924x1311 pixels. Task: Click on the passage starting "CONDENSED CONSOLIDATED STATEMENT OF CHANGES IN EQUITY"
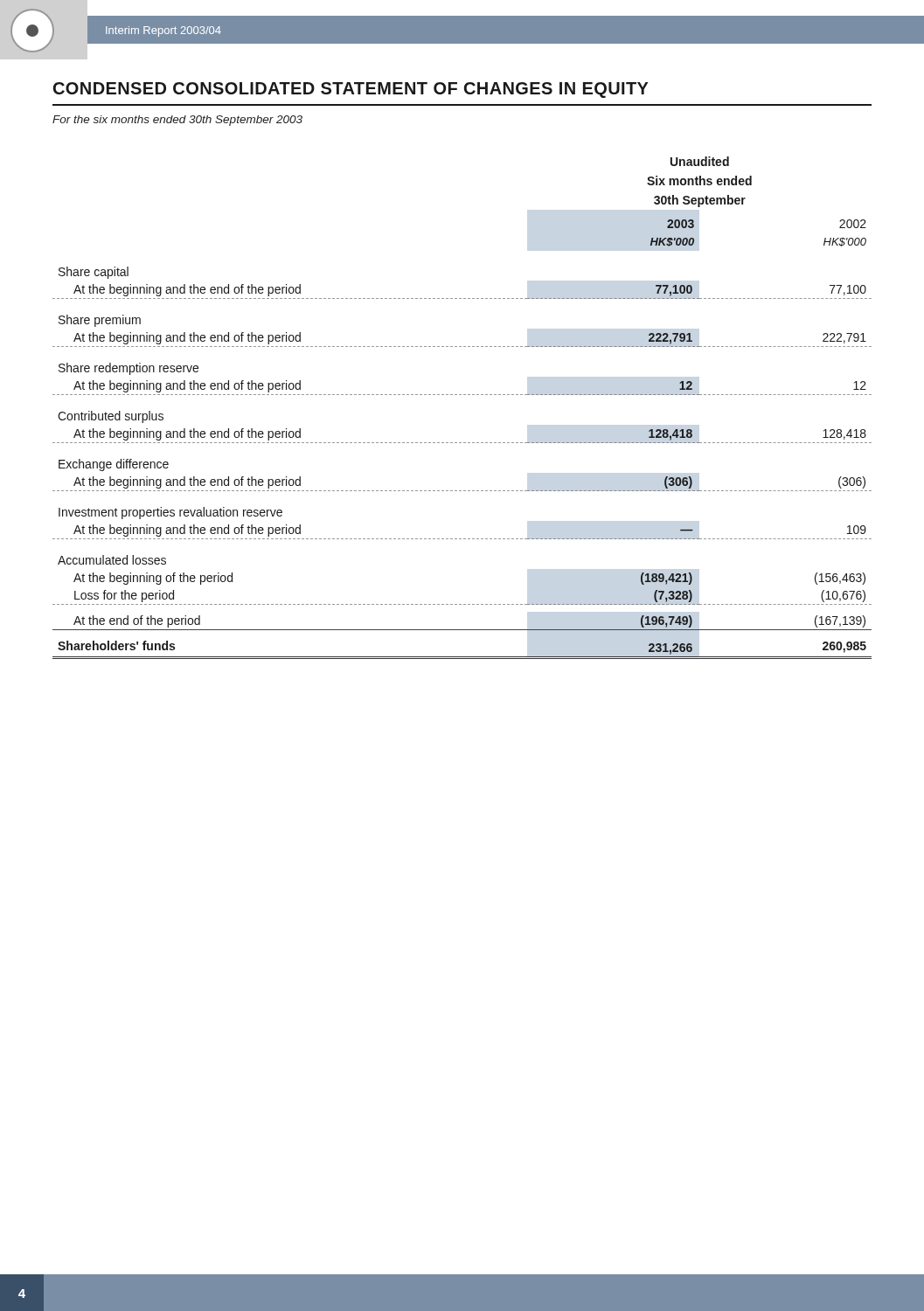(462, 92)
